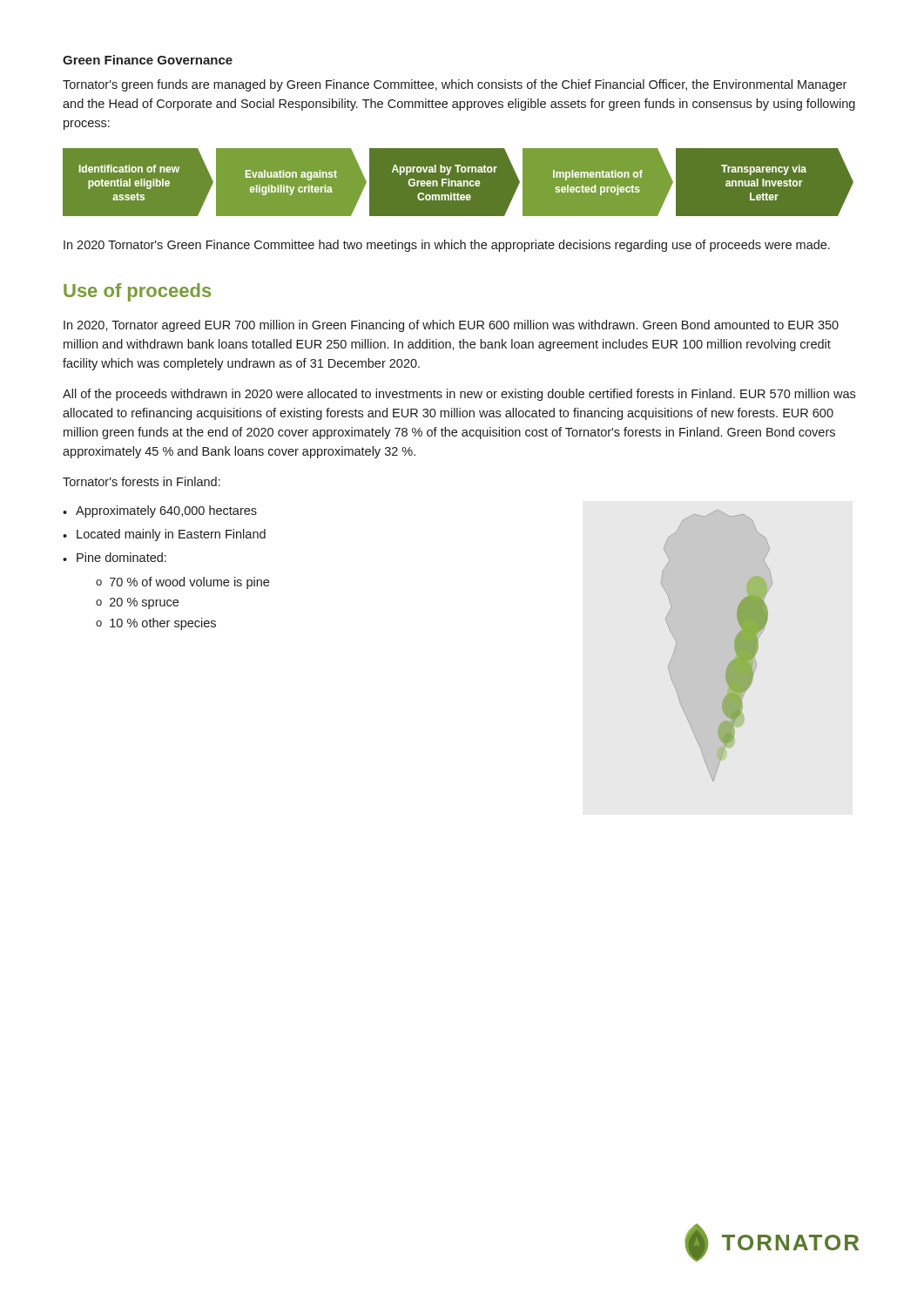The image size is (924, 1307).
Task: Point to the region starting "• Located mainly in Eastern Finland"
Action: tap(164, 536)
